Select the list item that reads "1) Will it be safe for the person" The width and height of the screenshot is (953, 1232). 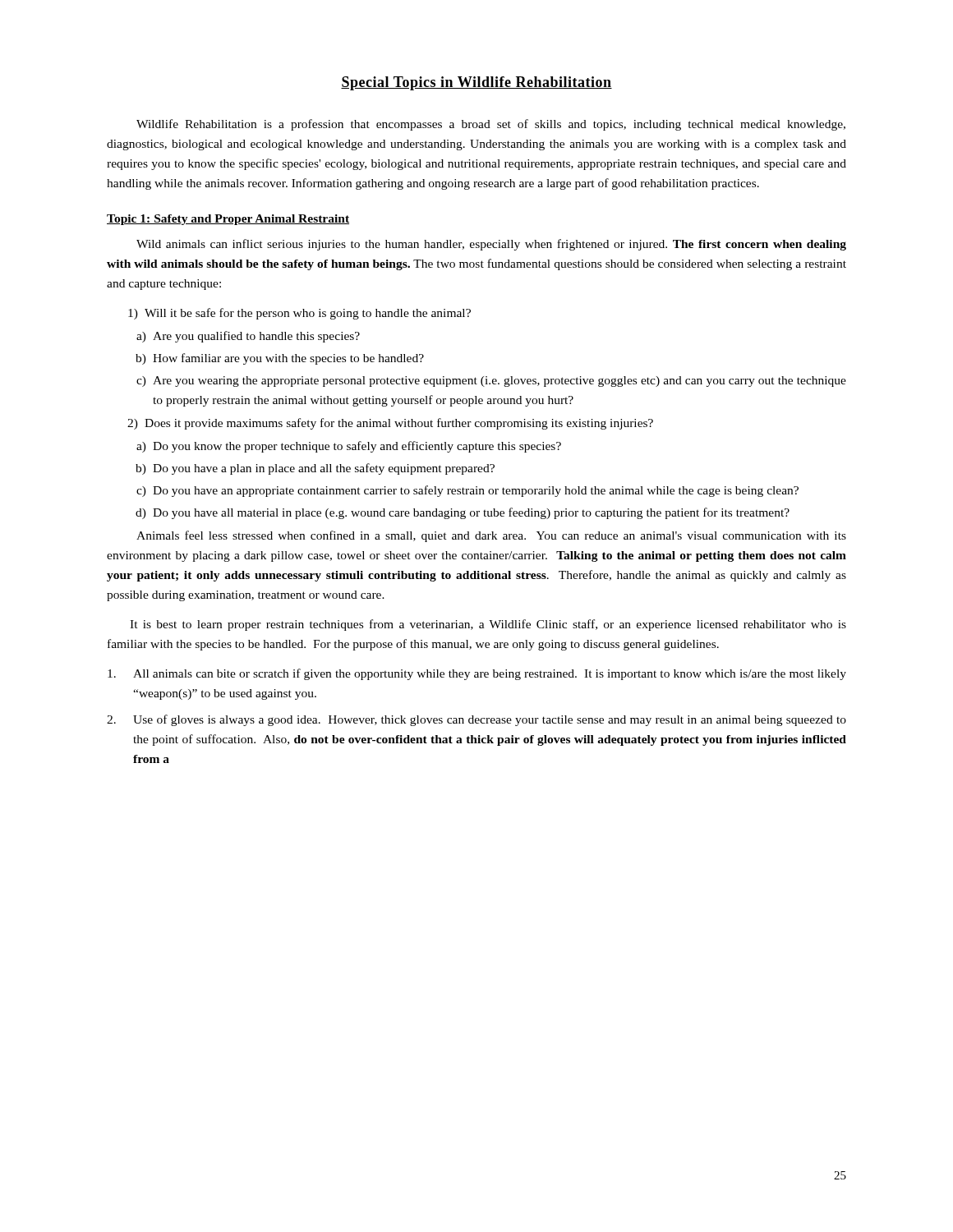tap(476, 313)
